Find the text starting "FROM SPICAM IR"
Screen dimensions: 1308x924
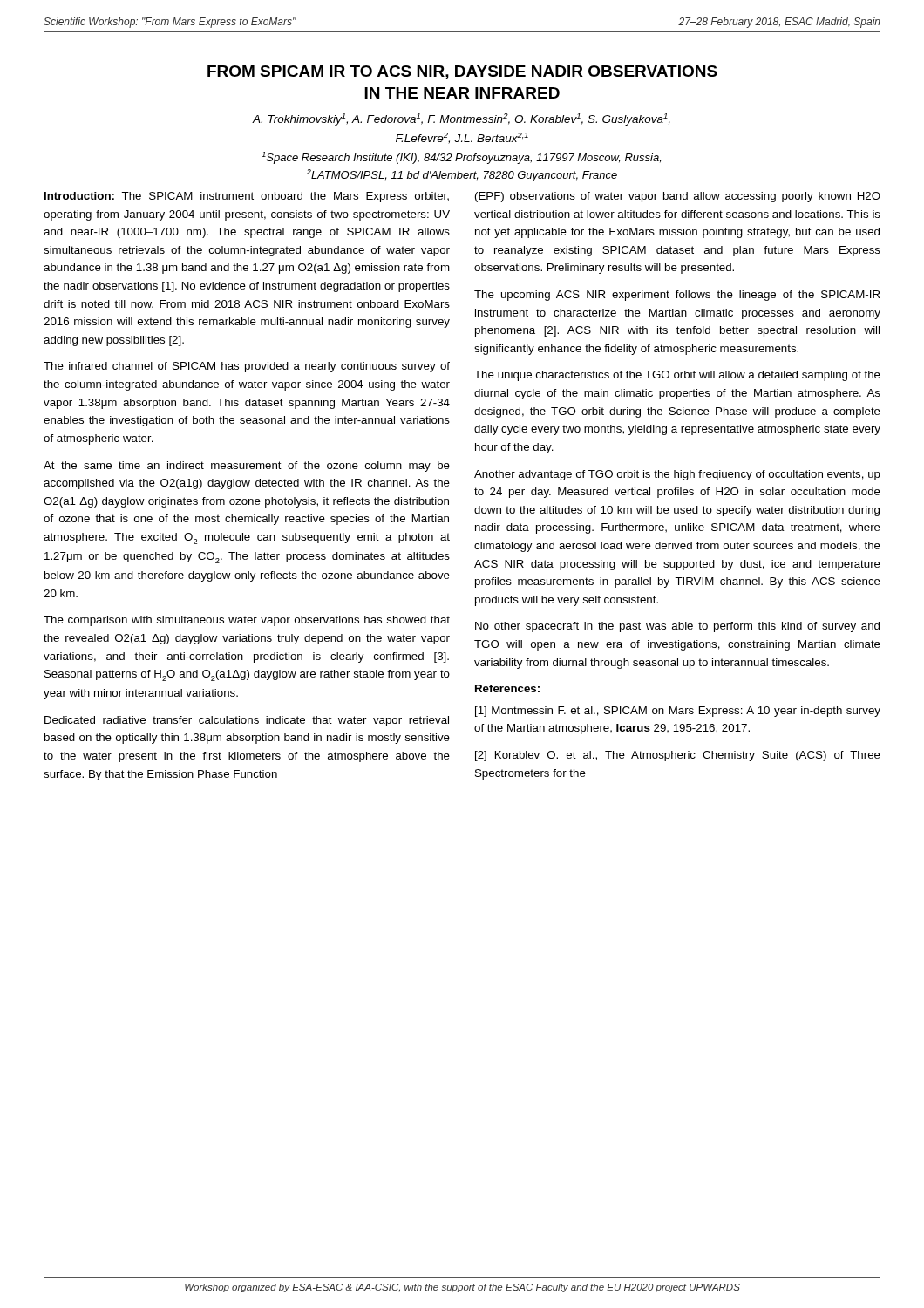(462, 82)
